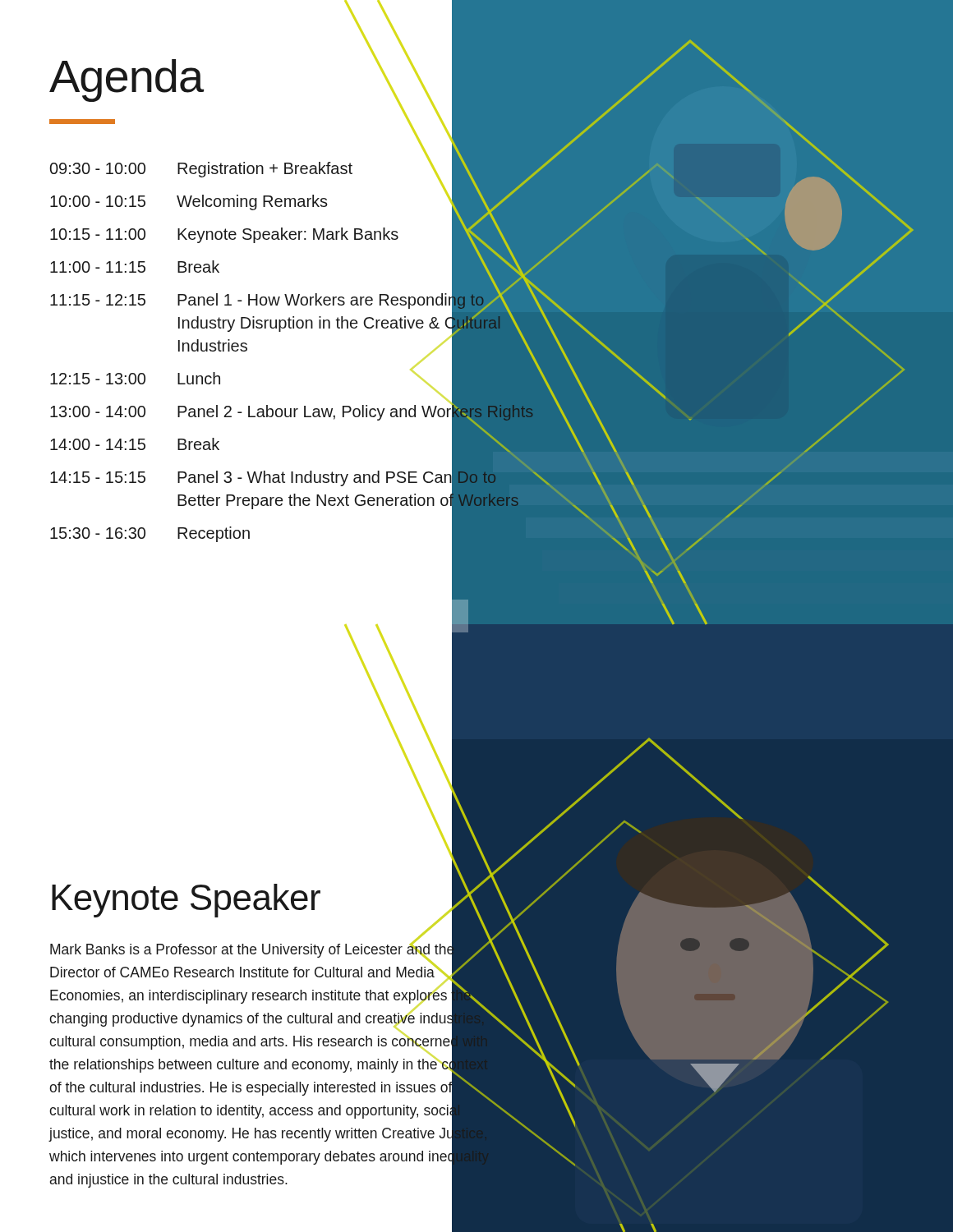Screen dimensions: 1232x953
Task: Click on the list item containing "15:30 - 16:30 Reception"
Action: (88, 533)
